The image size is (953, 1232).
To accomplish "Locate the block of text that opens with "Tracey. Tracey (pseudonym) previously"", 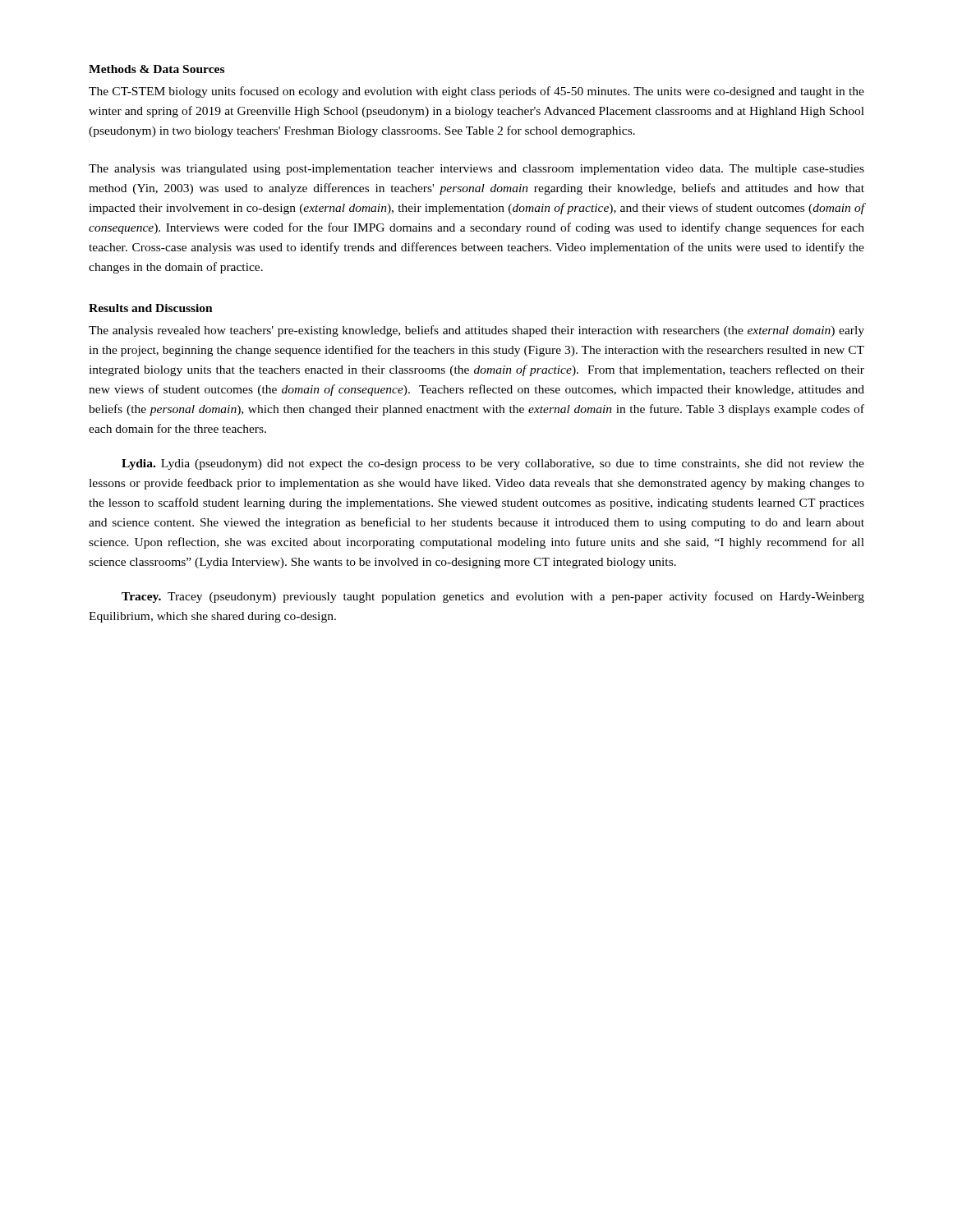I will 476,606.
